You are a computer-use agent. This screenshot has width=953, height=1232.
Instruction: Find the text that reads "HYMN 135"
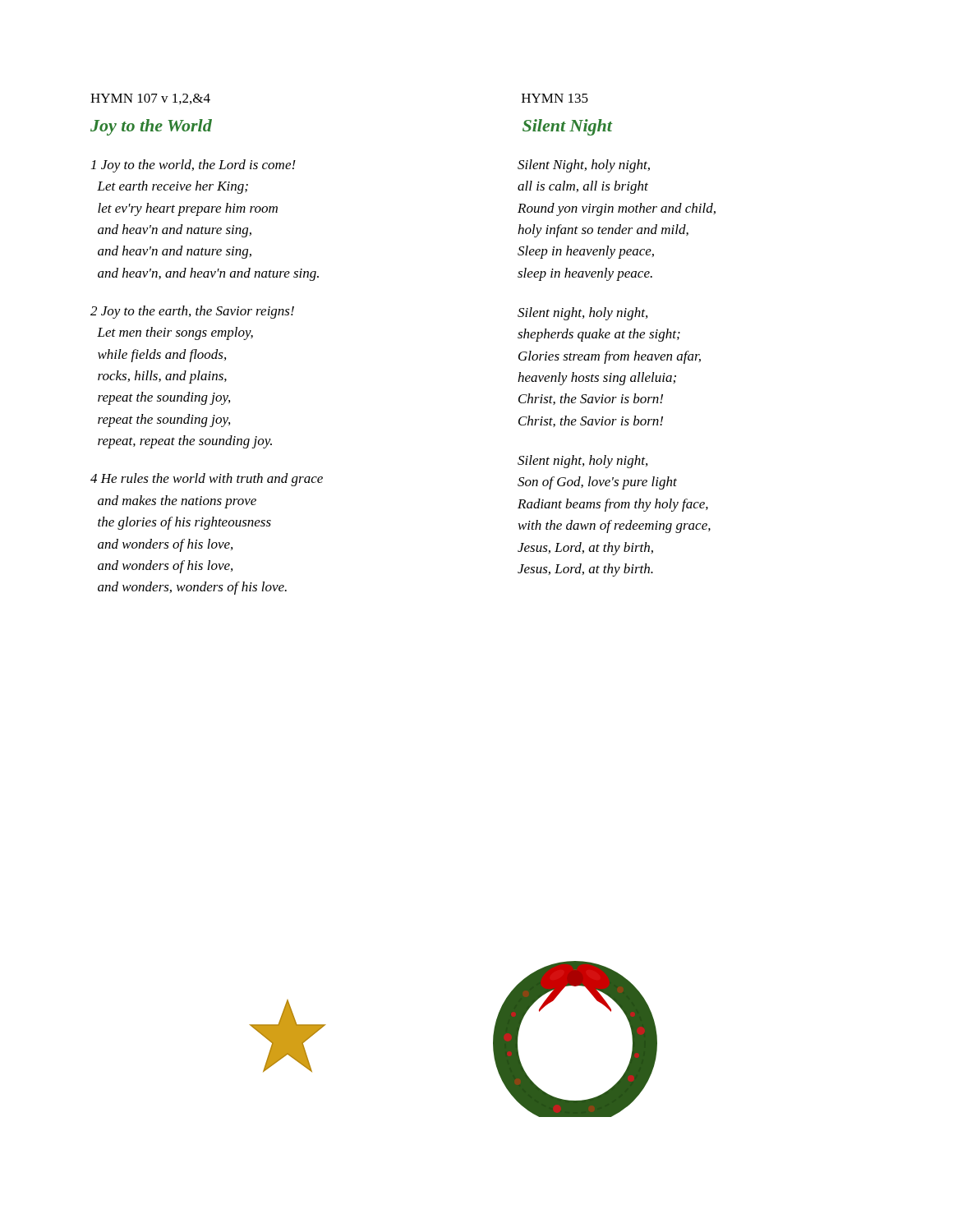(553, 98)
